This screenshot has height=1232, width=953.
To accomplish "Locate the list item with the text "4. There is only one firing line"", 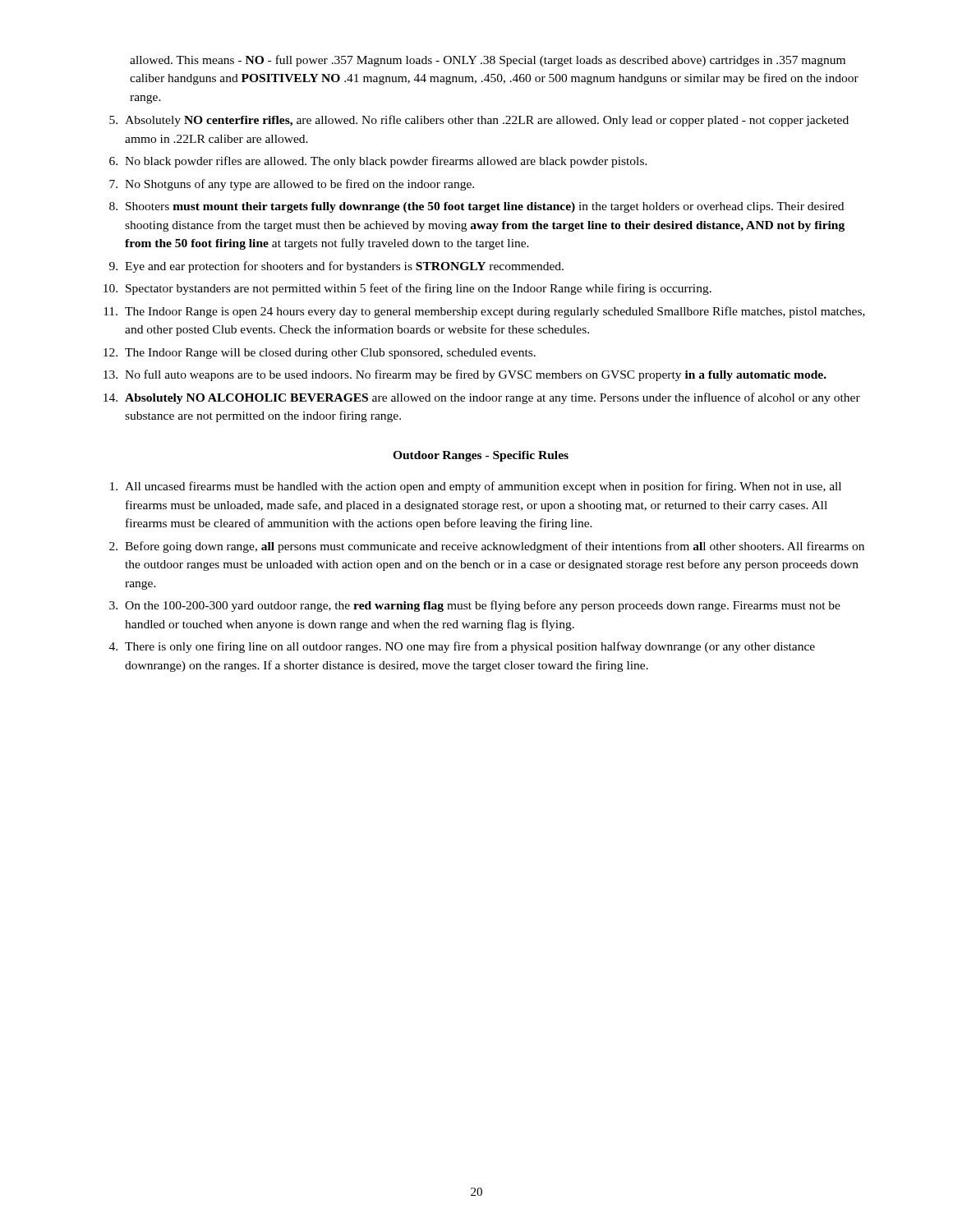I will (x=481, y=656).
